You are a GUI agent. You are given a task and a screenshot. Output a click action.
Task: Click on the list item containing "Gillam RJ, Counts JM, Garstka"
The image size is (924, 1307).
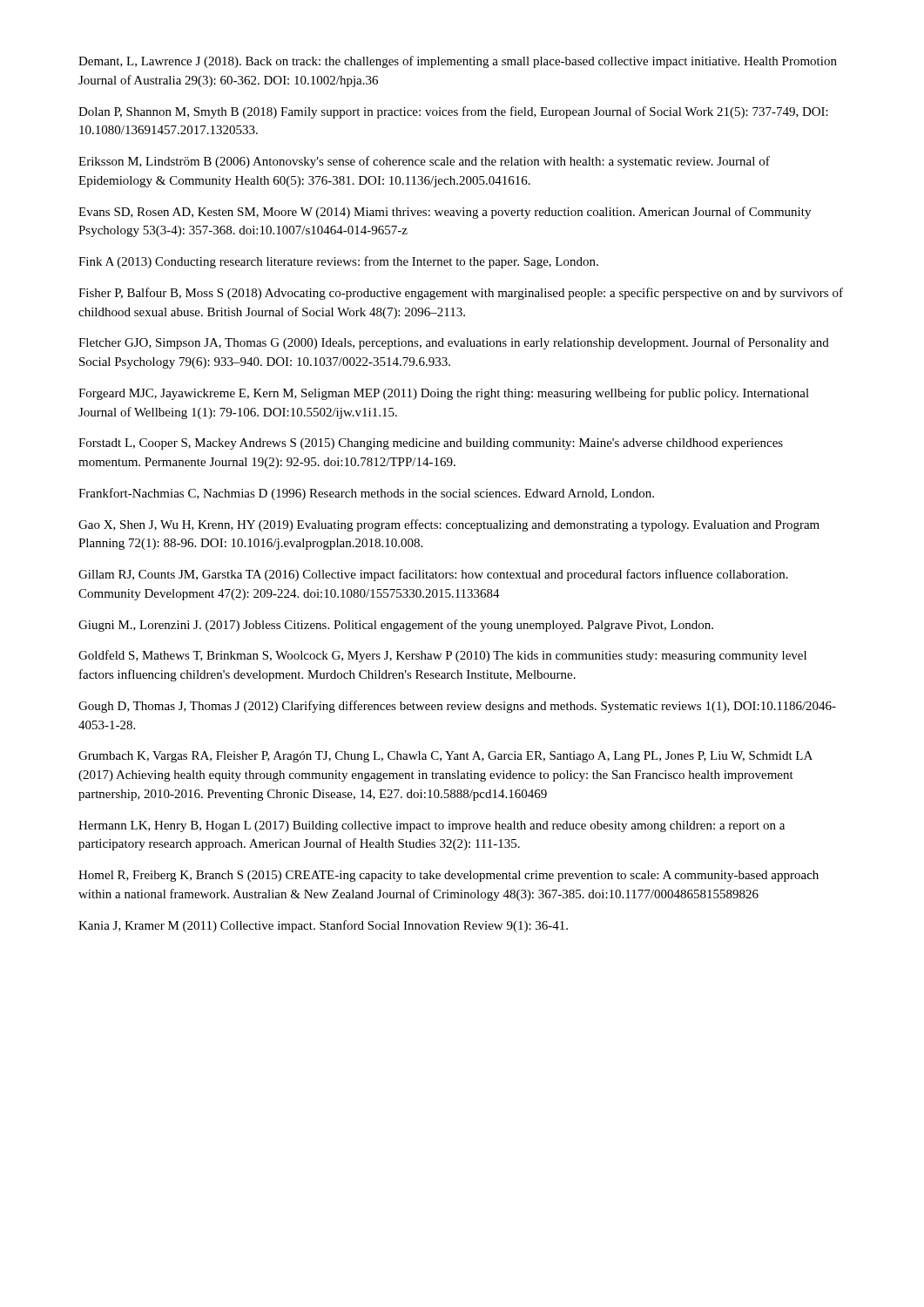[x=462, y=584]
